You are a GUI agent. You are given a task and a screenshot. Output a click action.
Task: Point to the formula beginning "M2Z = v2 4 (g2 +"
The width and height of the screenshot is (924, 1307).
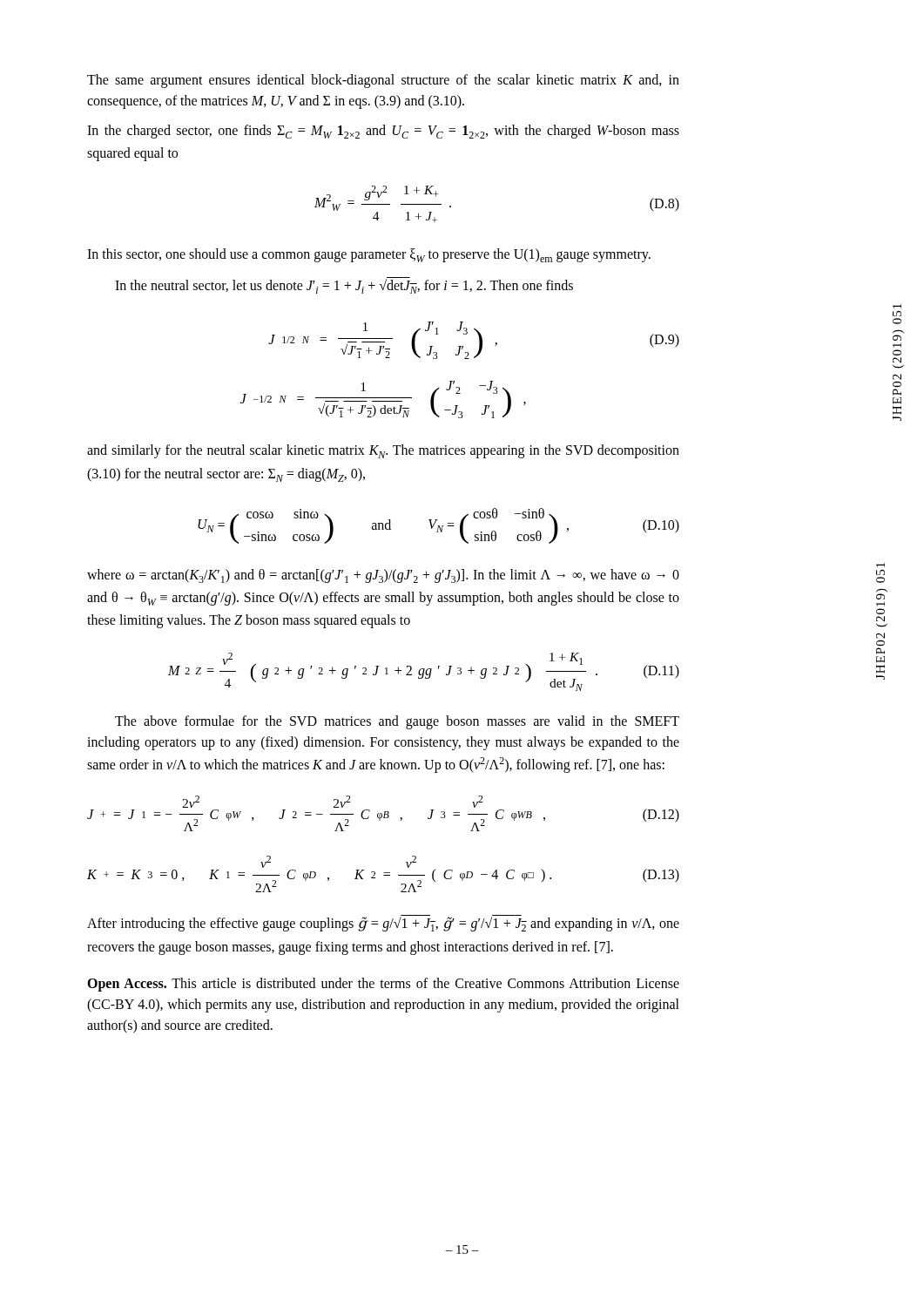[383, 671]
